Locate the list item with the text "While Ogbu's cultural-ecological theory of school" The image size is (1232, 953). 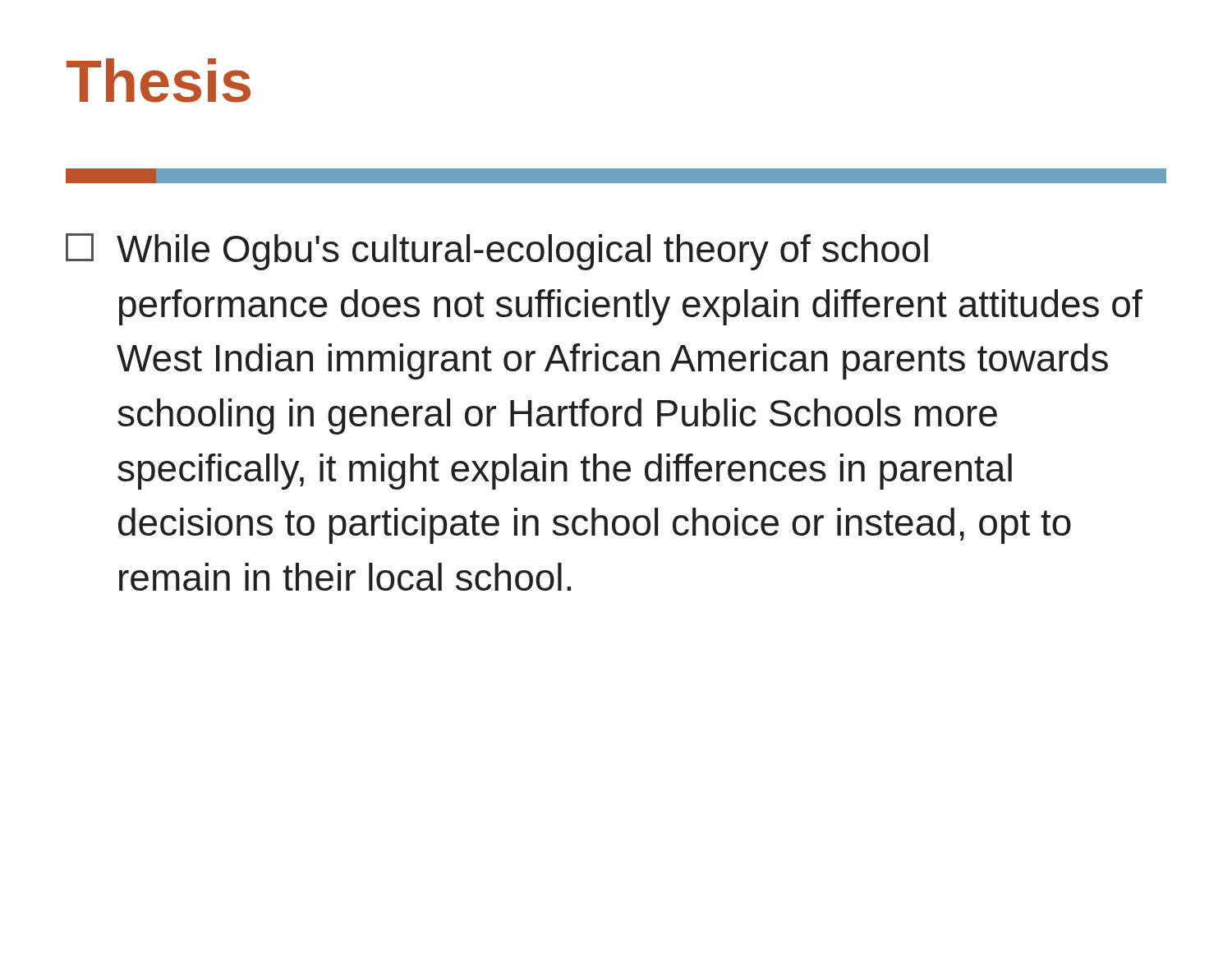click(608, 414)
